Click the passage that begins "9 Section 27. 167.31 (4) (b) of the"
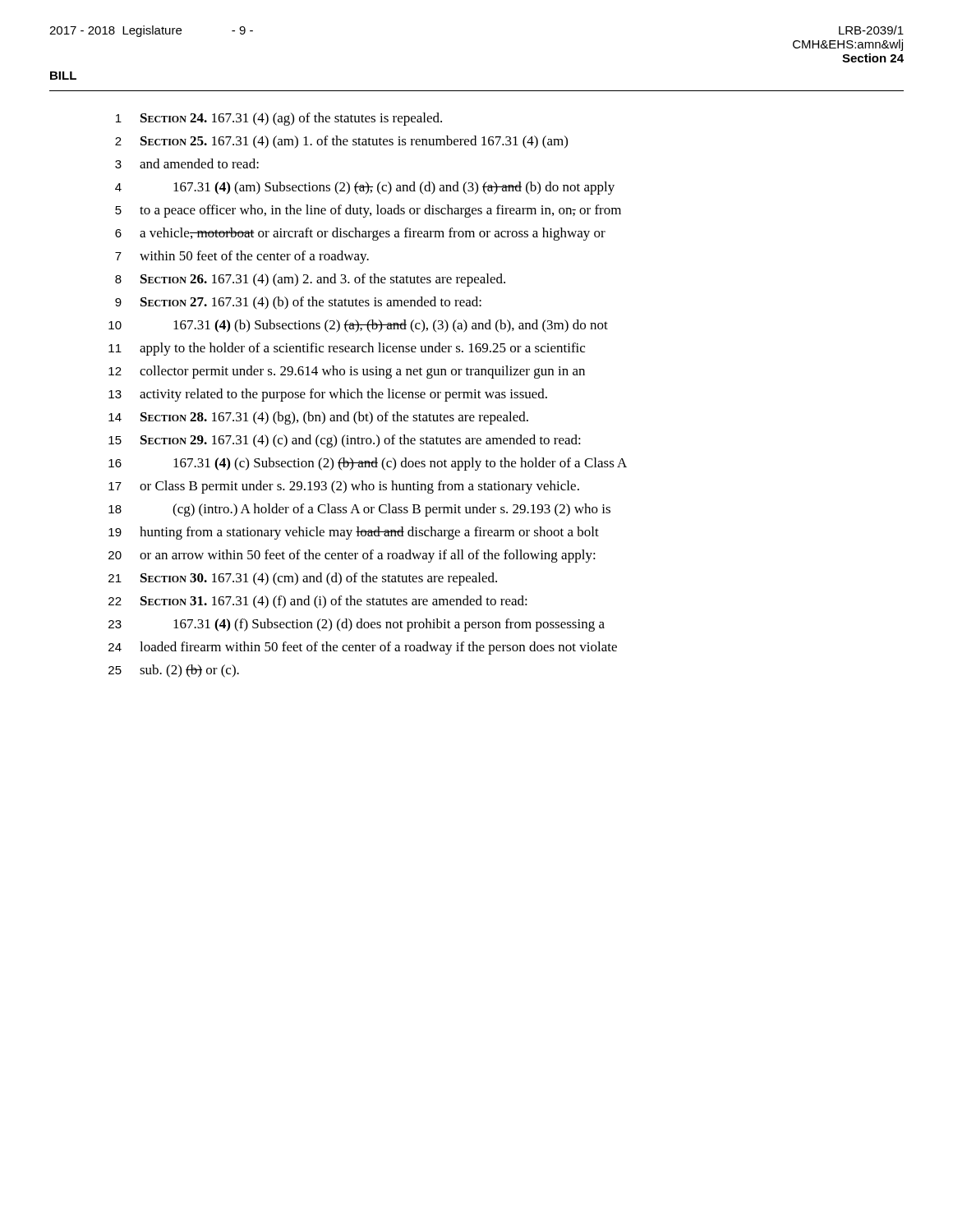The width and height of the screenshot is (953, 1232). point(476,303)
